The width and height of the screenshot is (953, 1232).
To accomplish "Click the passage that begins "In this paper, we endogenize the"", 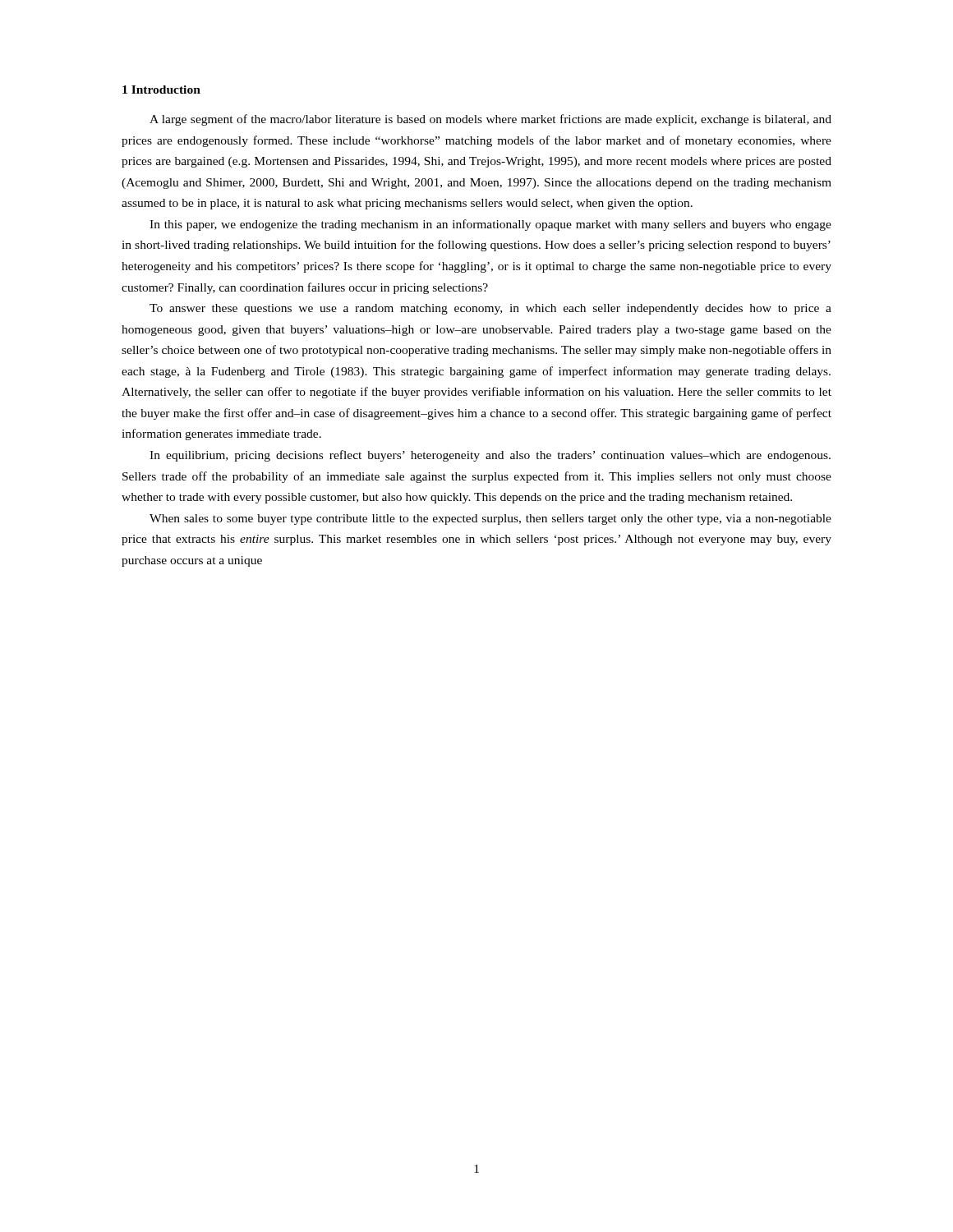I will 476,255.
